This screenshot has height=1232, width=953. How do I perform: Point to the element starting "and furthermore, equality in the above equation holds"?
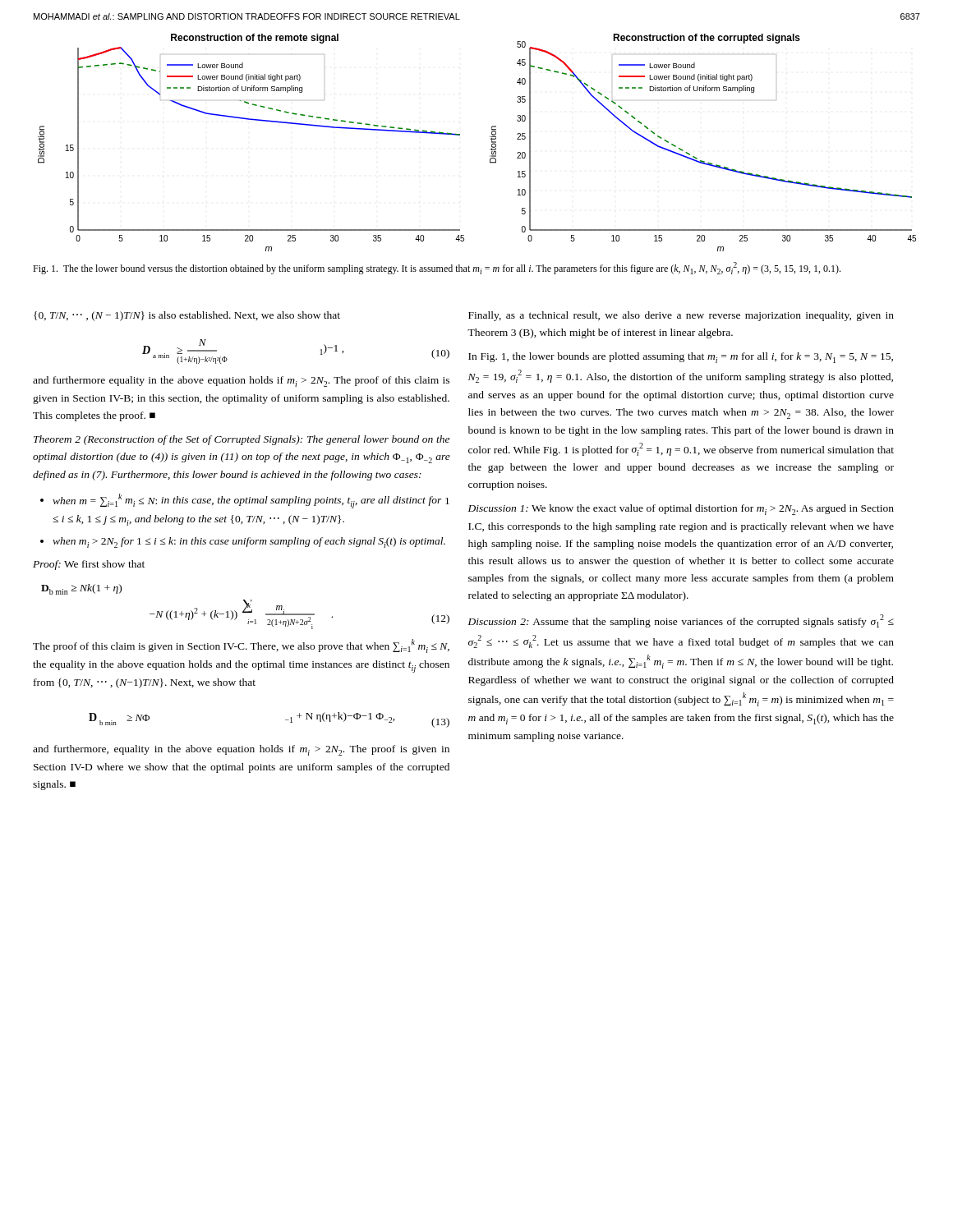241,766
